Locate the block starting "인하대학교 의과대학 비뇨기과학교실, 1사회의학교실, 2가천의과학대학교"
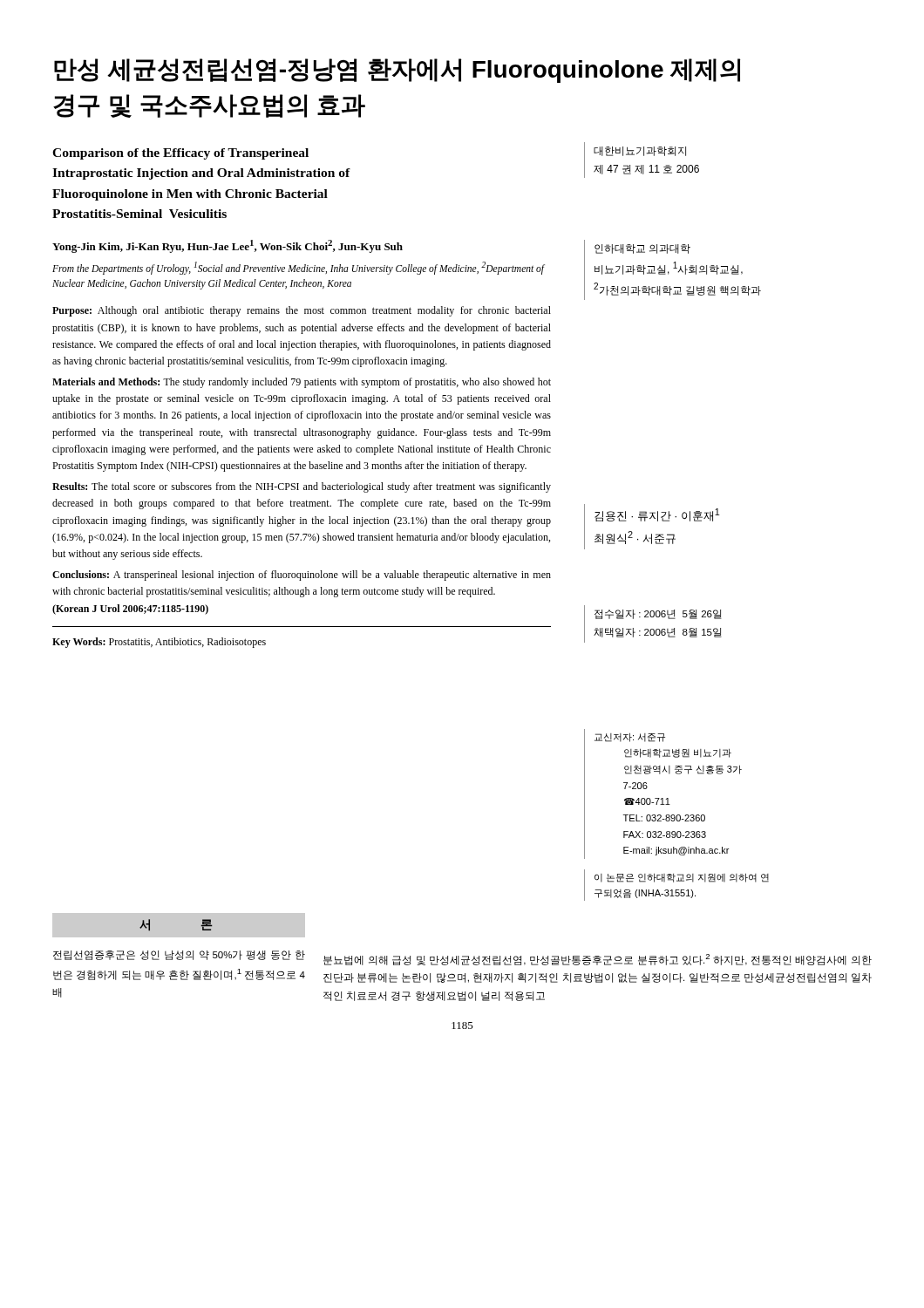The height and width of the screenshot is (1308, 924). (x=677, y=269)
